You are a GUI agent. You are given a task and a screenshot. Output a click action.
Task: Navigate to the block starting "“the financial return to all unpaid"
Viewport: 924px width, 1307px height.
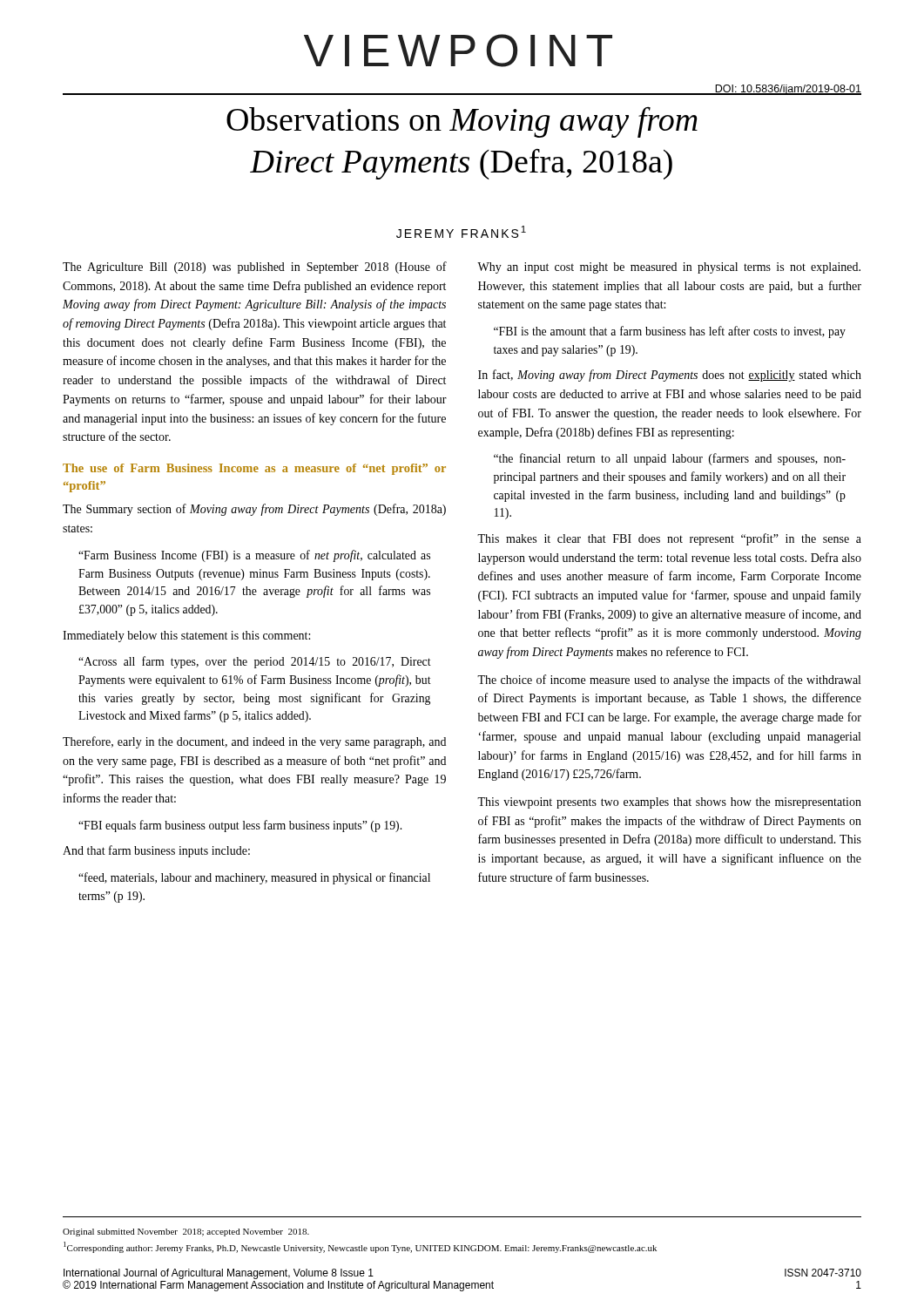click(x=669, y=486)
